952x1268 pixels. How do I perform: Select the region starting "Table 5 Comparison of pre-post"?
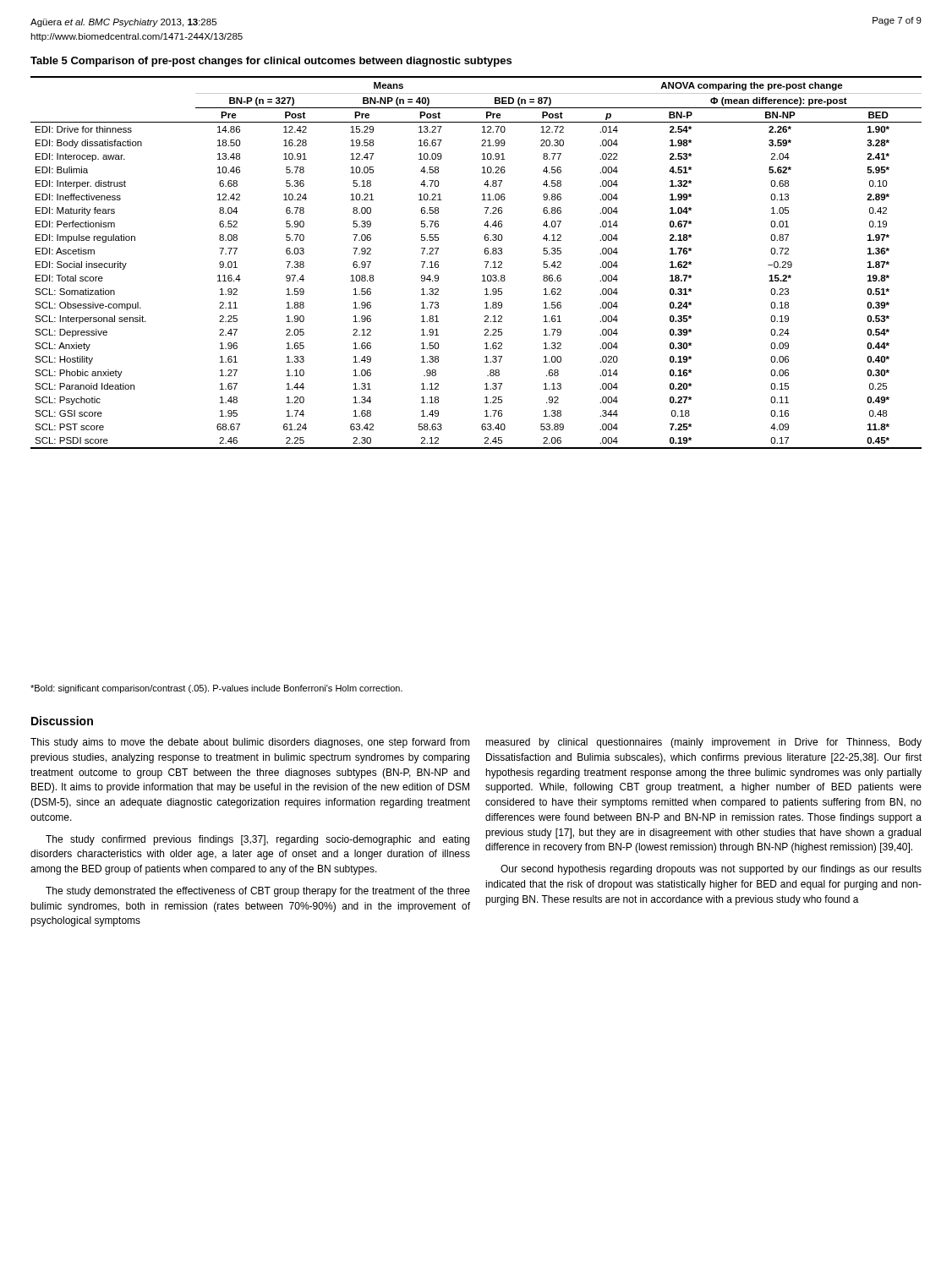click(x=271, y=60)
